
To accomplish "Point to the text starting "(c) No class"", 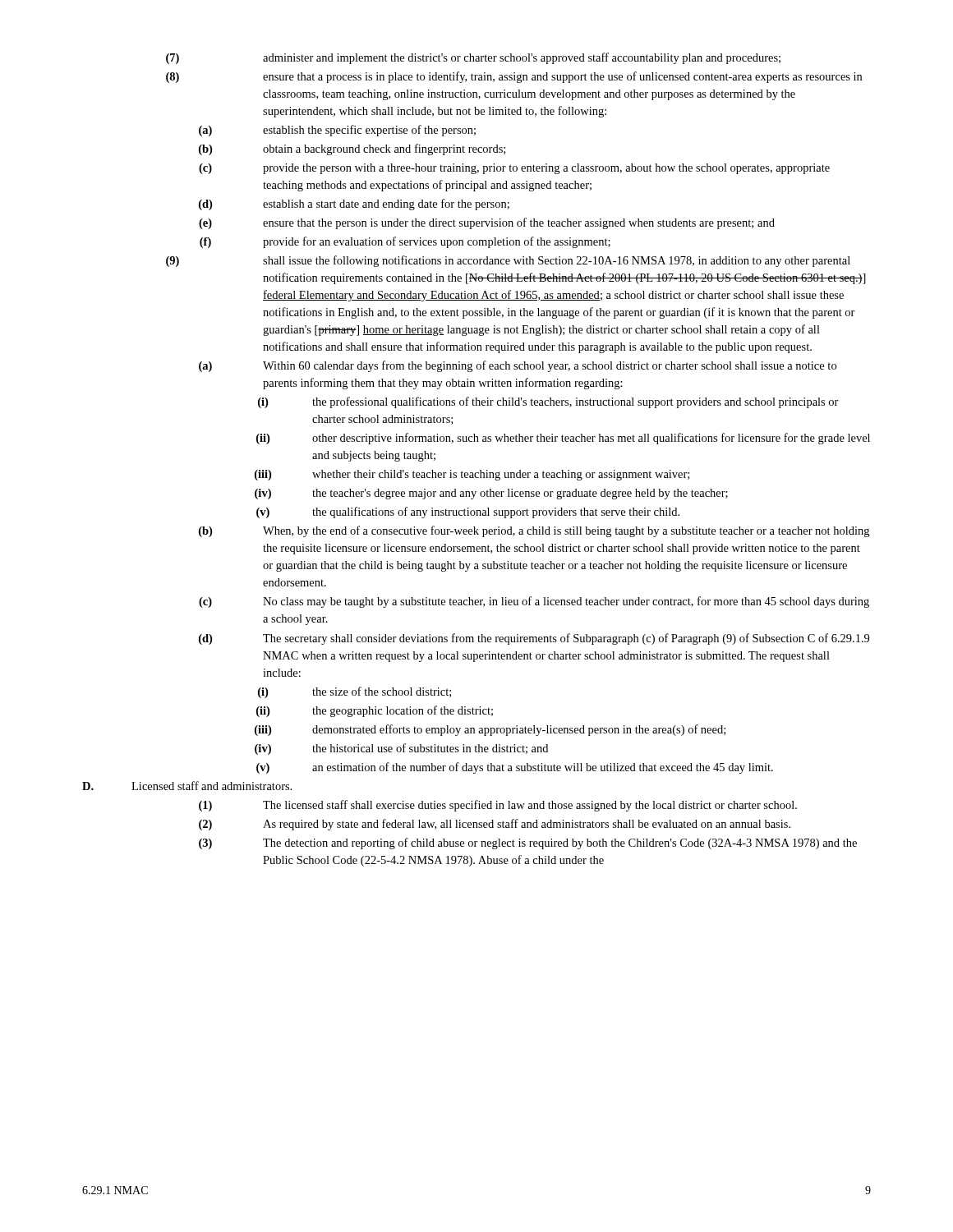I will 509,611.
